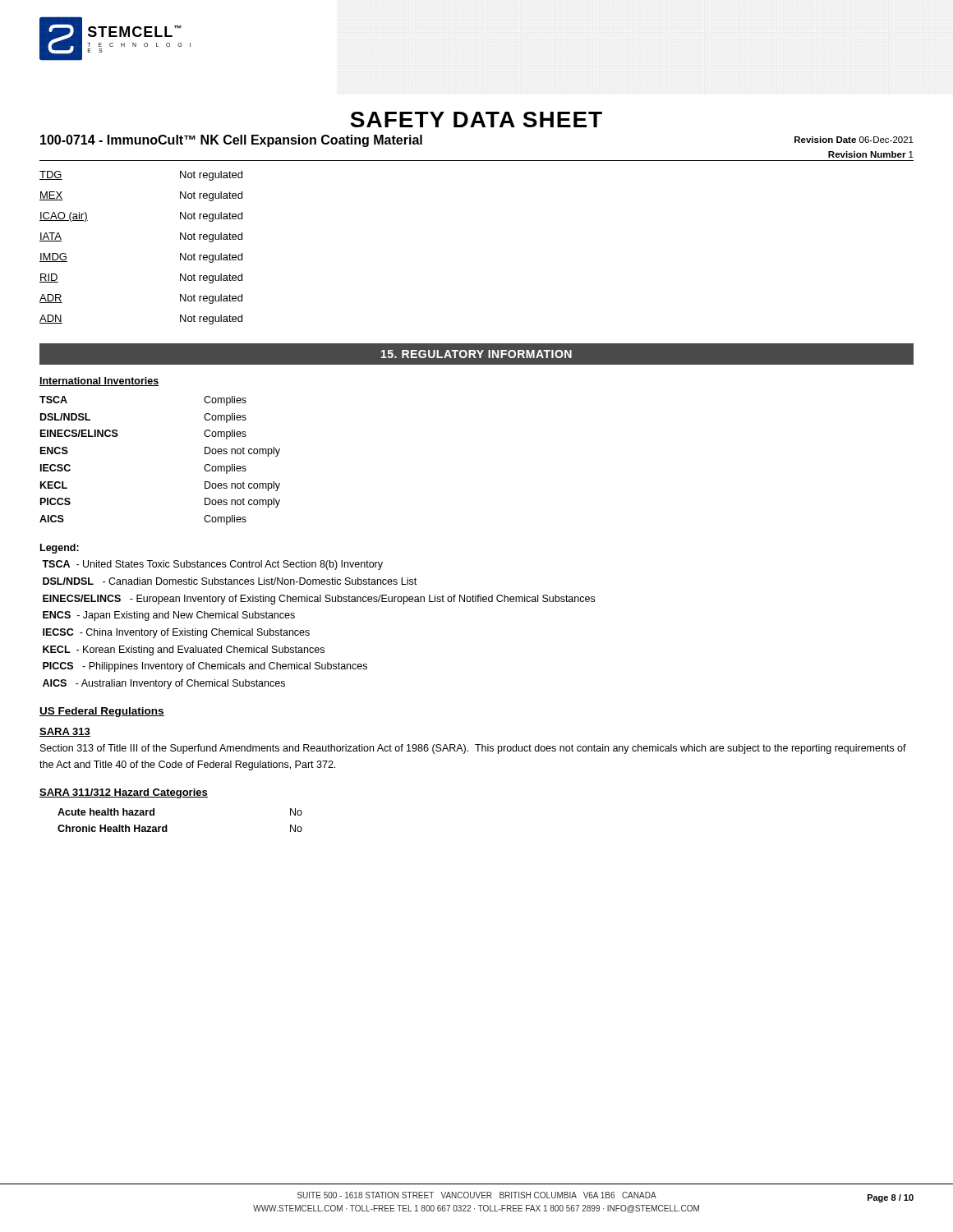Locate the block starting "15. REGULATORY INFORMATION"
953x1232 pixels.
(476, 354)
